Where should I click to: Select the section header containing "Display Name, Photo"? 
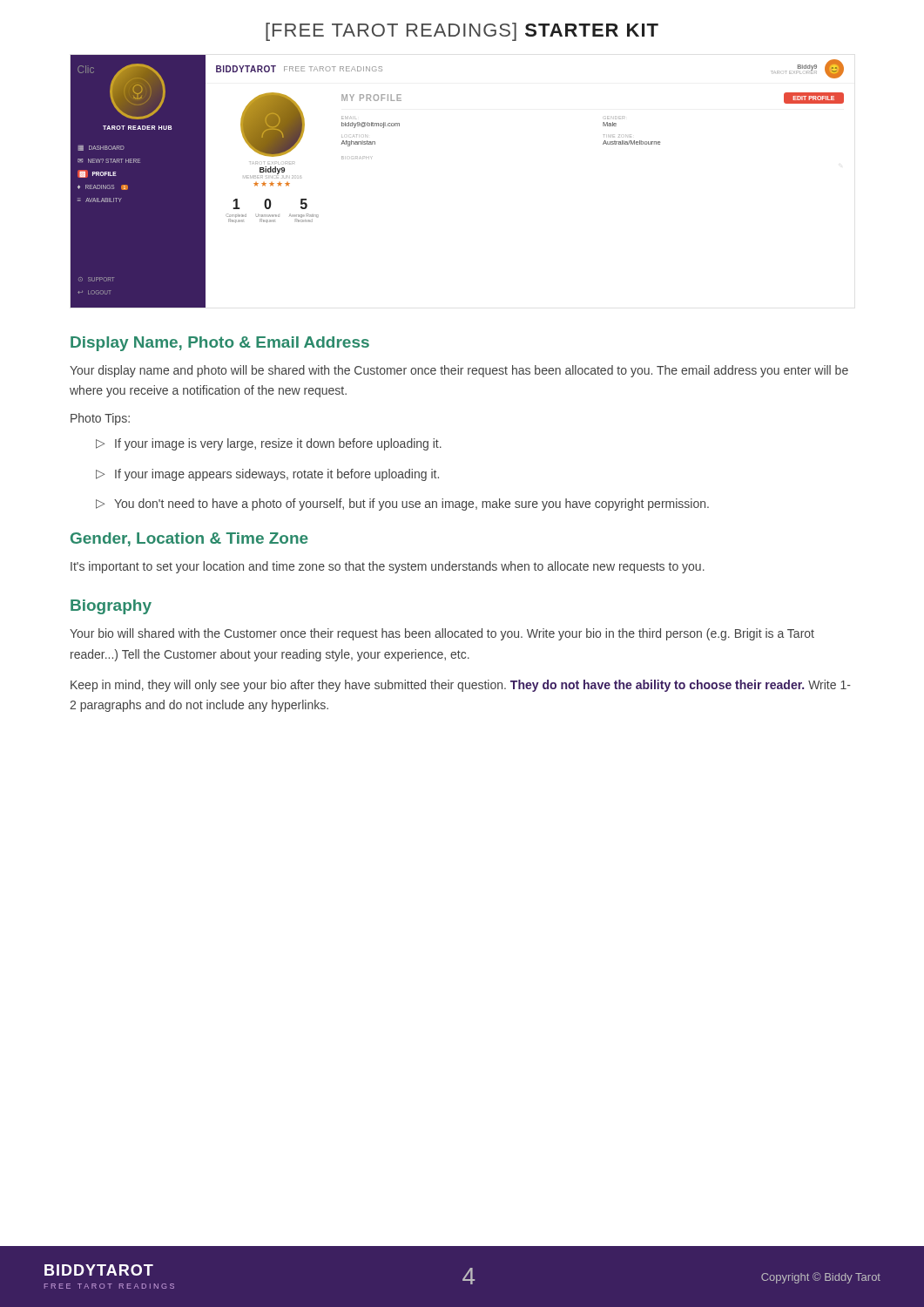pyautogui.click(x=220, y=342)
